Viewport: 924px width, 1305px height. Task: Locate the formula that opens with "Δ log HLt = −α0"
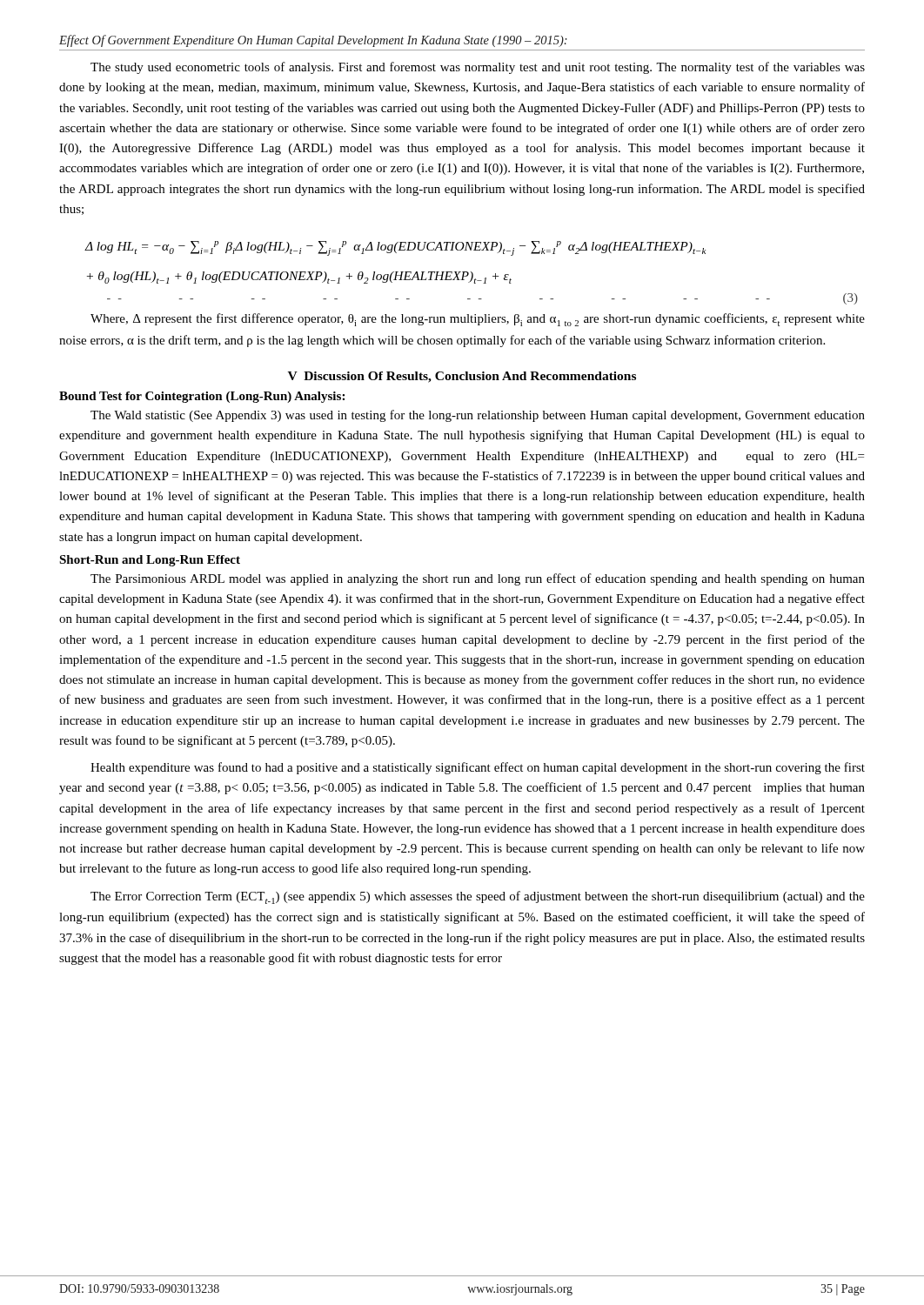pyautogui.click(x=475, y=261)
